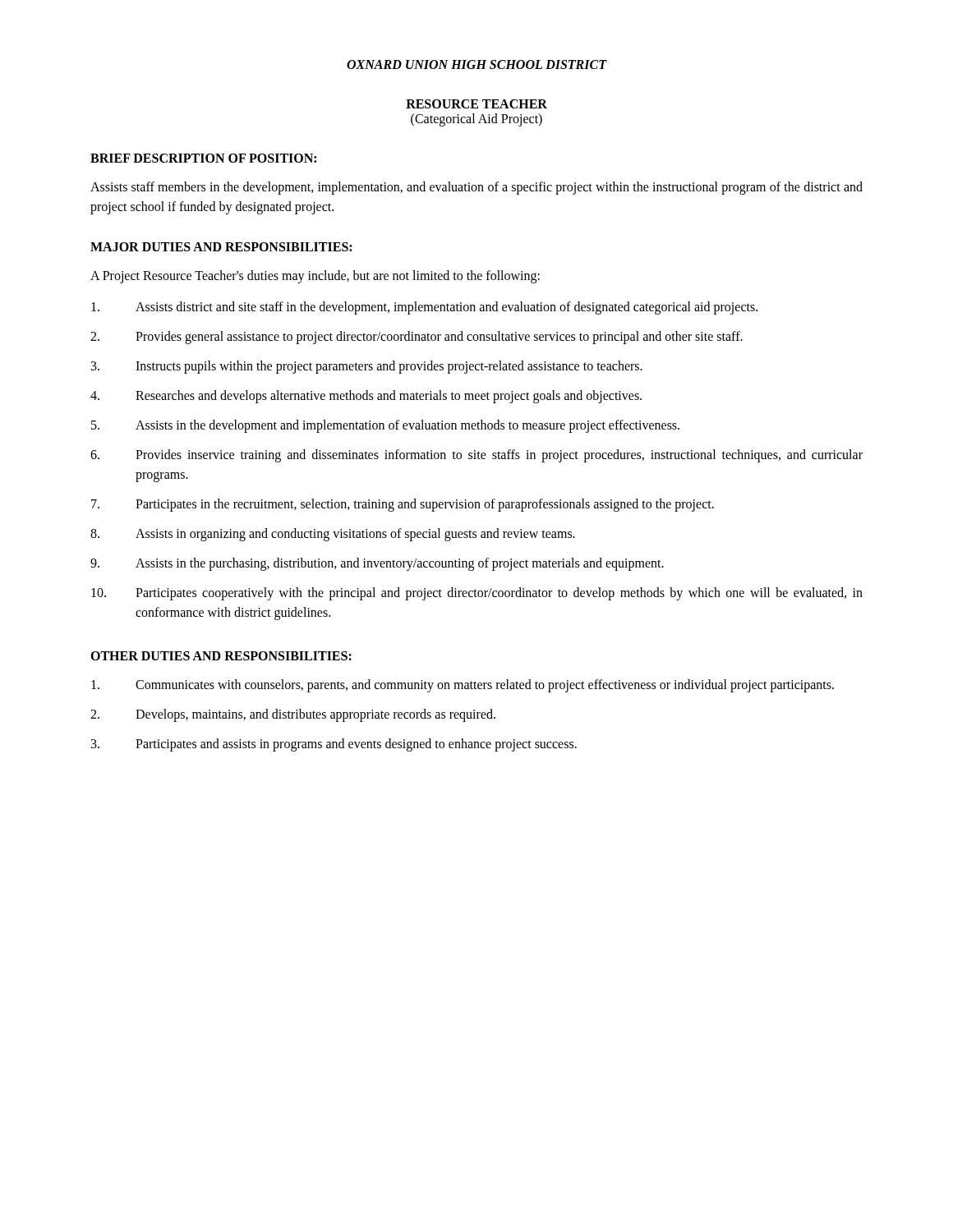Viewport: 953px width, 1232px height.
Task: Navigate to the block starting "RESOURCE TEACHER (Categorical Aid"
Action: click(476, 111)
